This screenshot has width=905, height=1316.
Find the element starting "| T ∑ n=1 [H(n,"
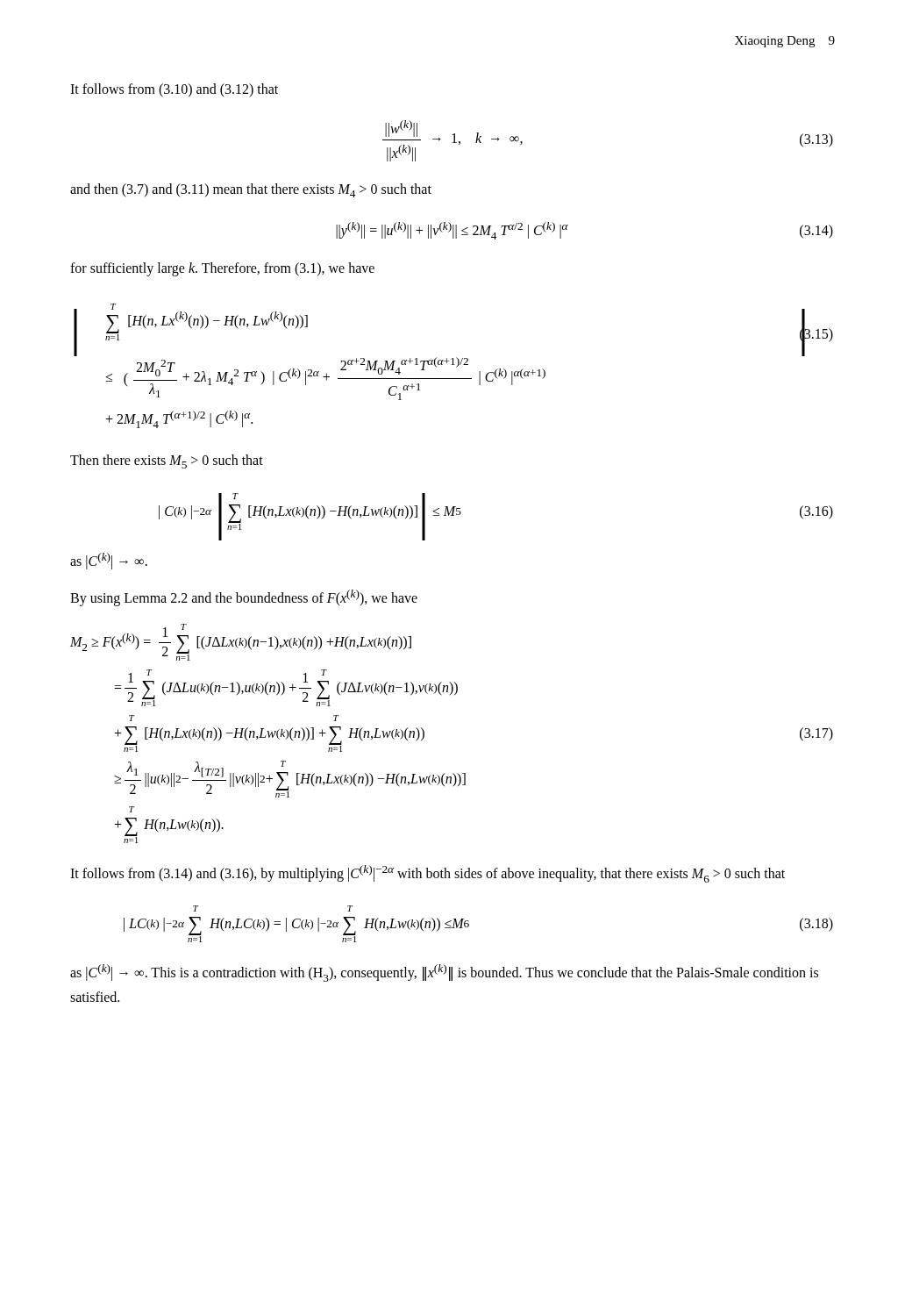pyautogui.click(x=452, y=365)
